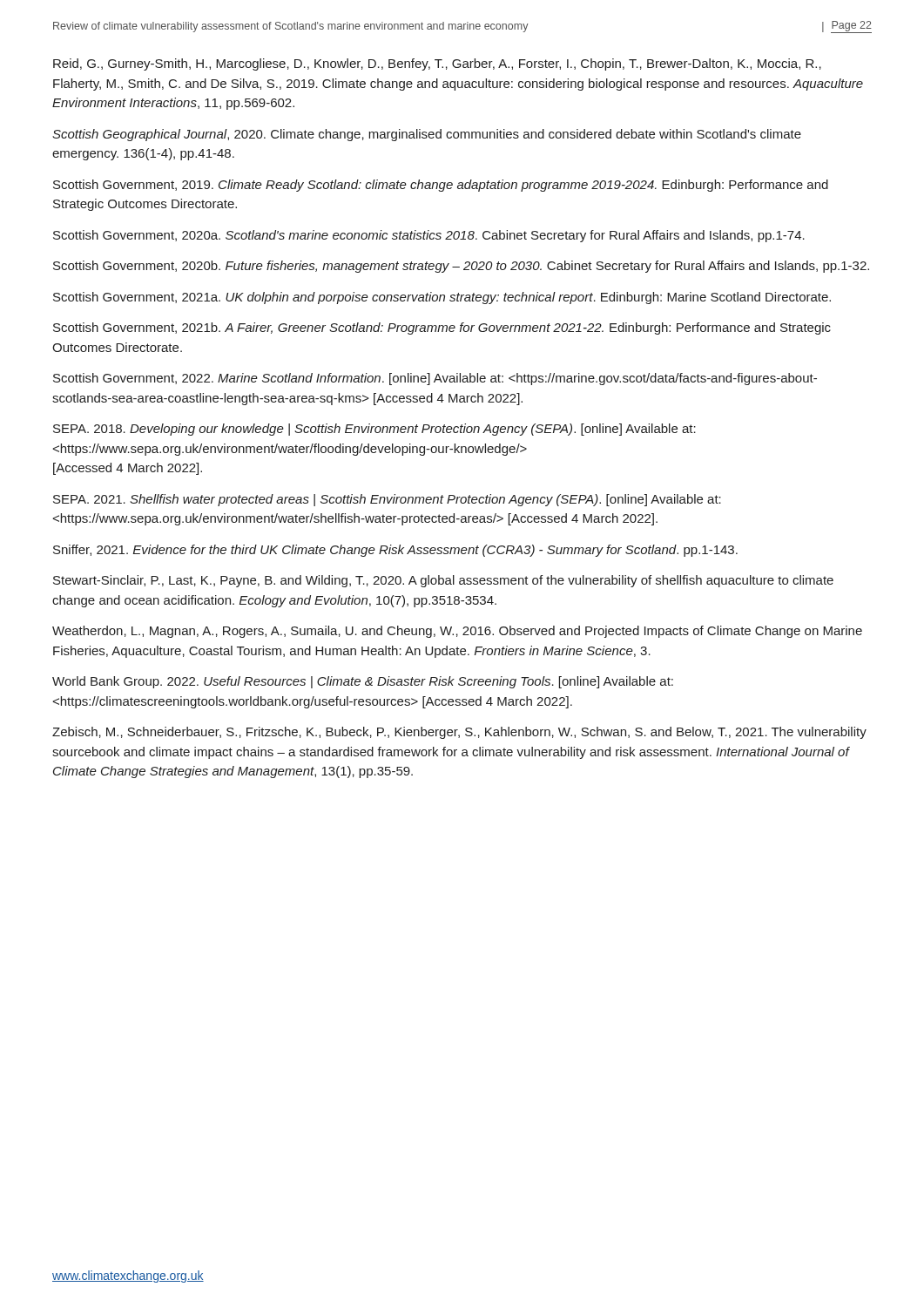Click on the text block containing "Reid, G., Gurney-Smith, H., Marcogliese, D., Knowler,"
The height and width of the screenshot is (1307, 924).
pos(458,83)
